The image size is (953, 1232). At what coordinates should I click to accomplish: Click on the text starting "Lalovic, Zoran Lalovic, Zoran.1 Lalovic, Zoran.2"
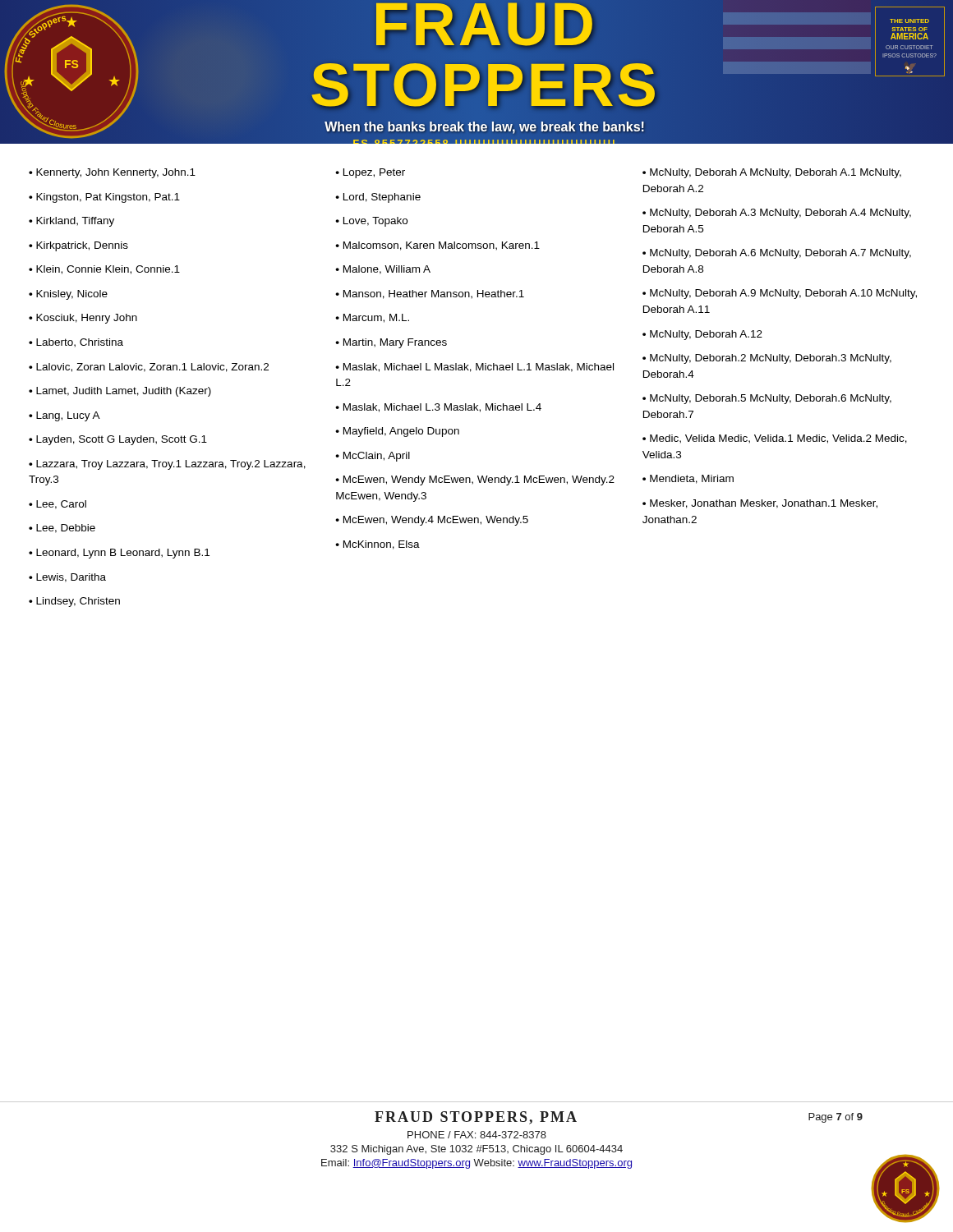[x=153, y=366]
